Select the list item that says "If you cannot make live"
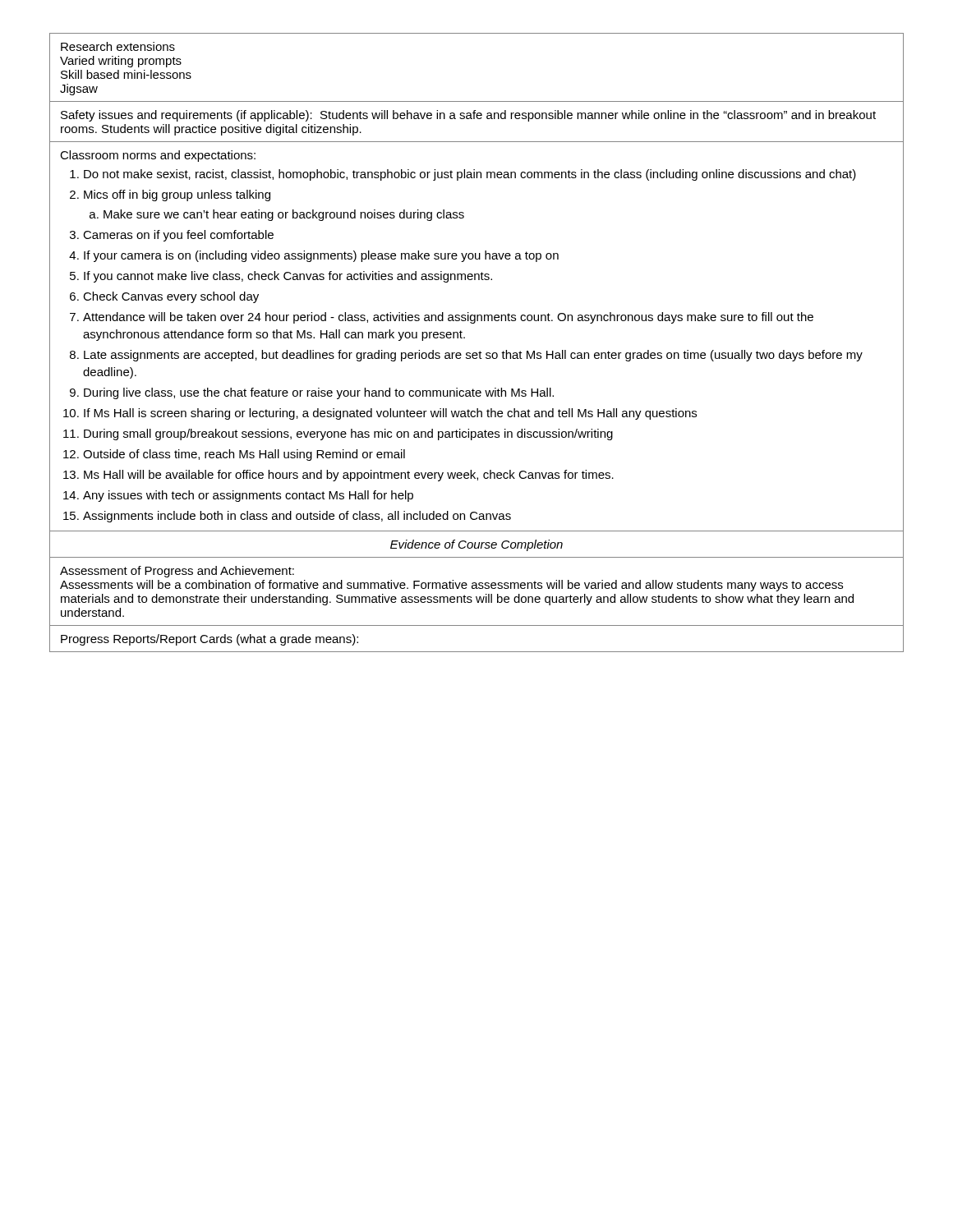The image size is (953, 1232). [x=288, y=276]
